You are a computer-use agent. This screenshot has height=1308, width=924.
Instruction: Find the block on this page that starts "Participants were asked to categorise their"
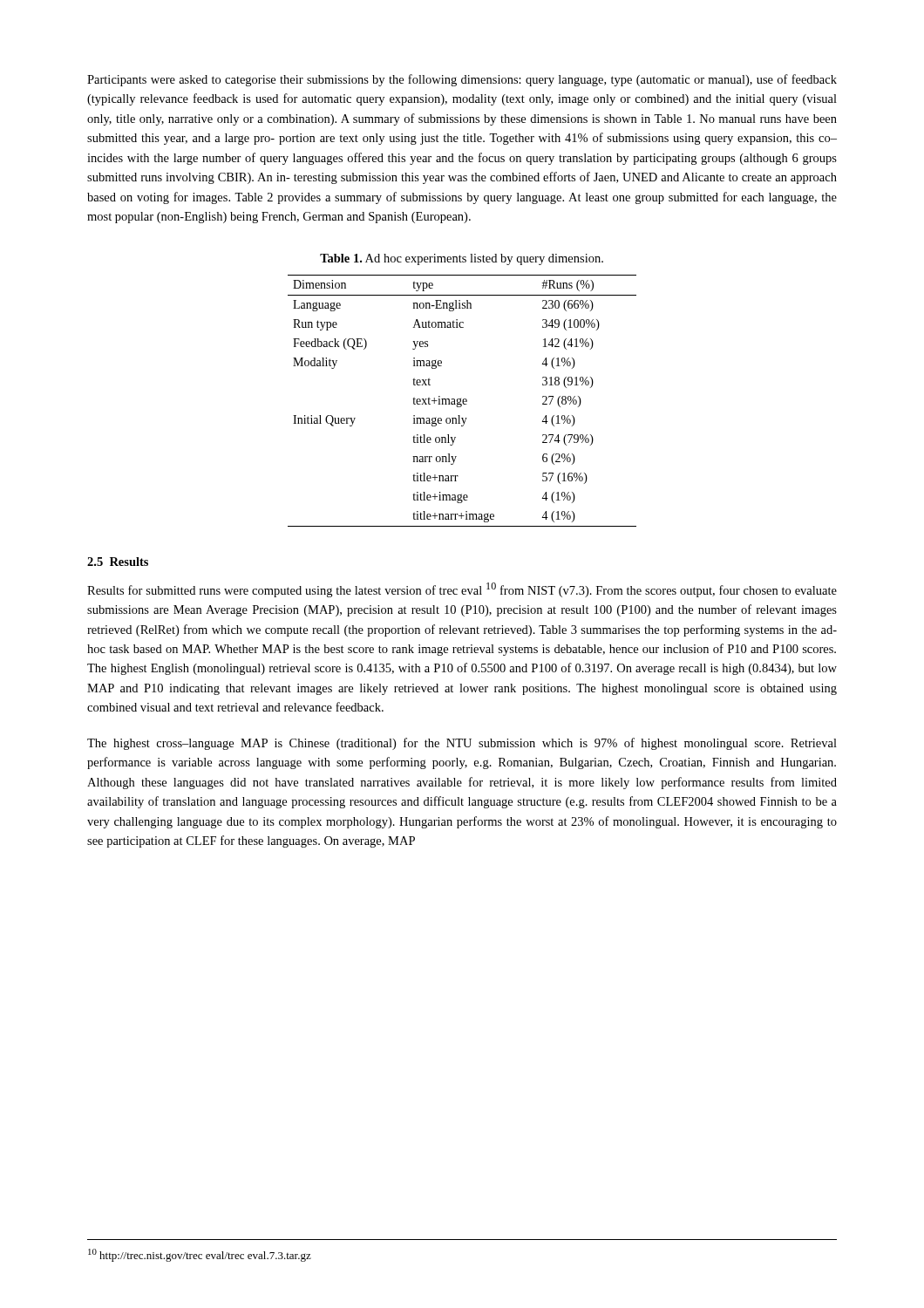click(x=462, y=148)
